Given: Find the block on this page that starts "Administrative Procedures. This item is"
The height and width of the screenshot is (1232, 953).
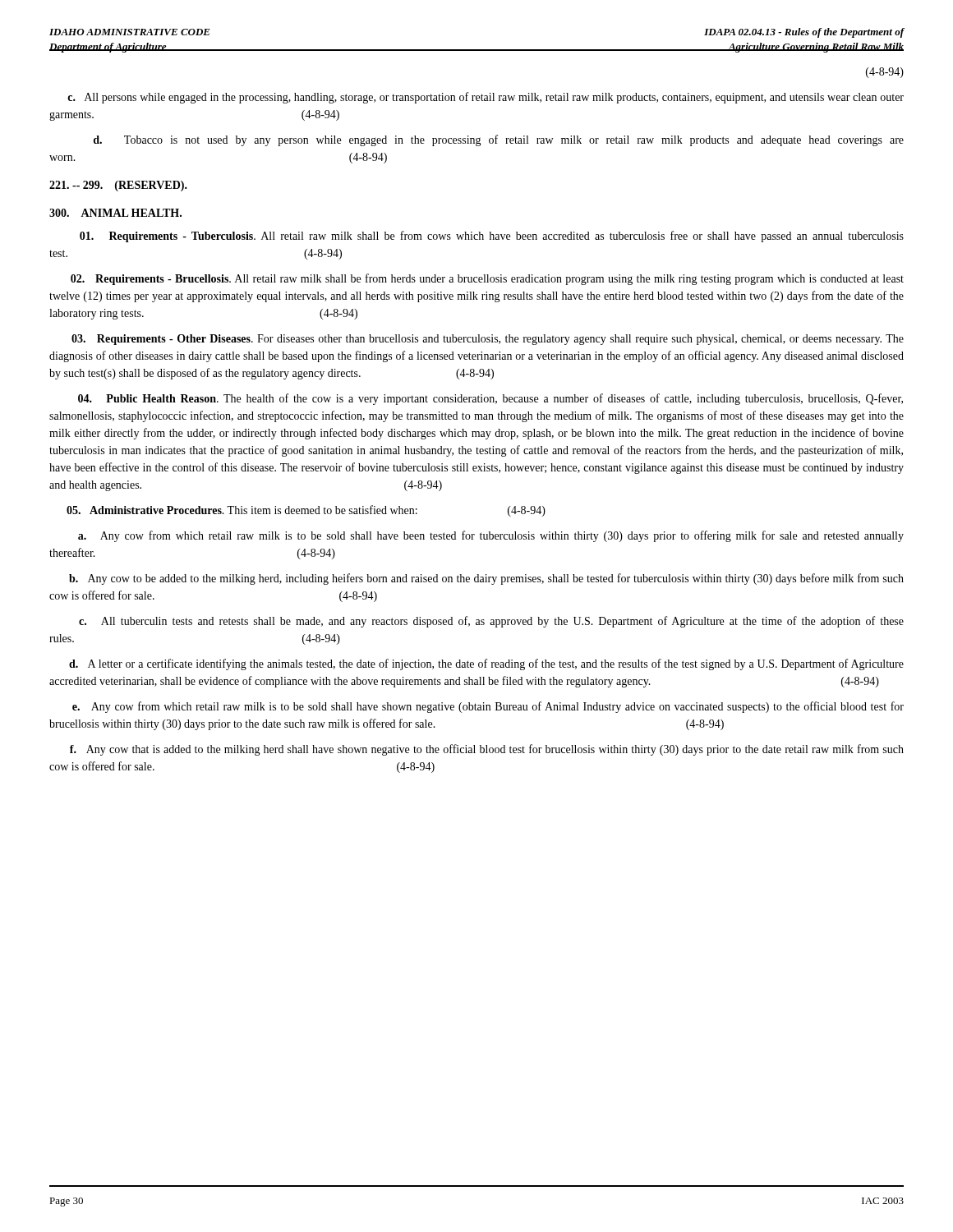Looking at the screenshot, I should pos(297,511).
